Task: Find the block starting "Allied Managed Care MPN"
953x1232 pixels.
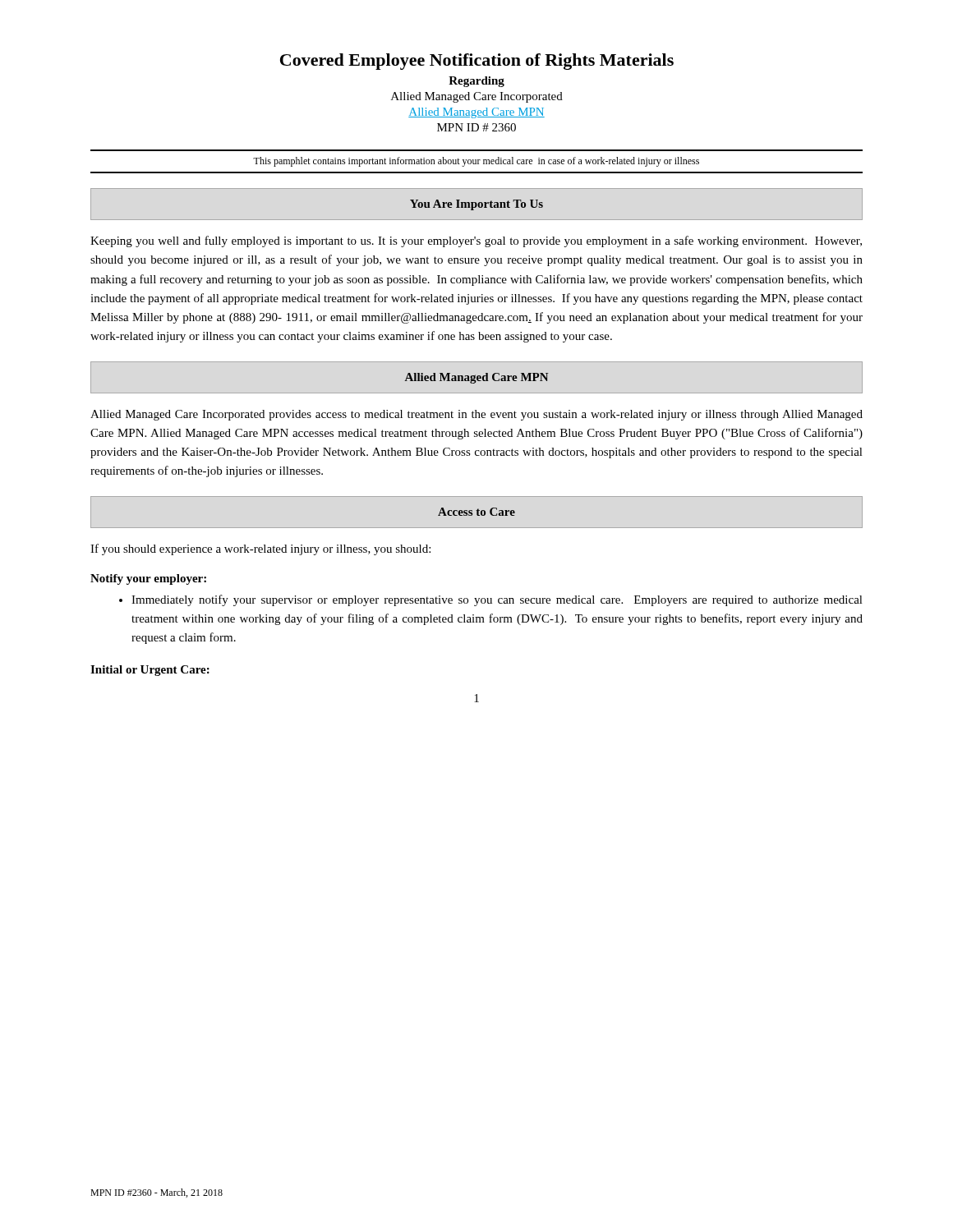Action: (x=476, y=377)
